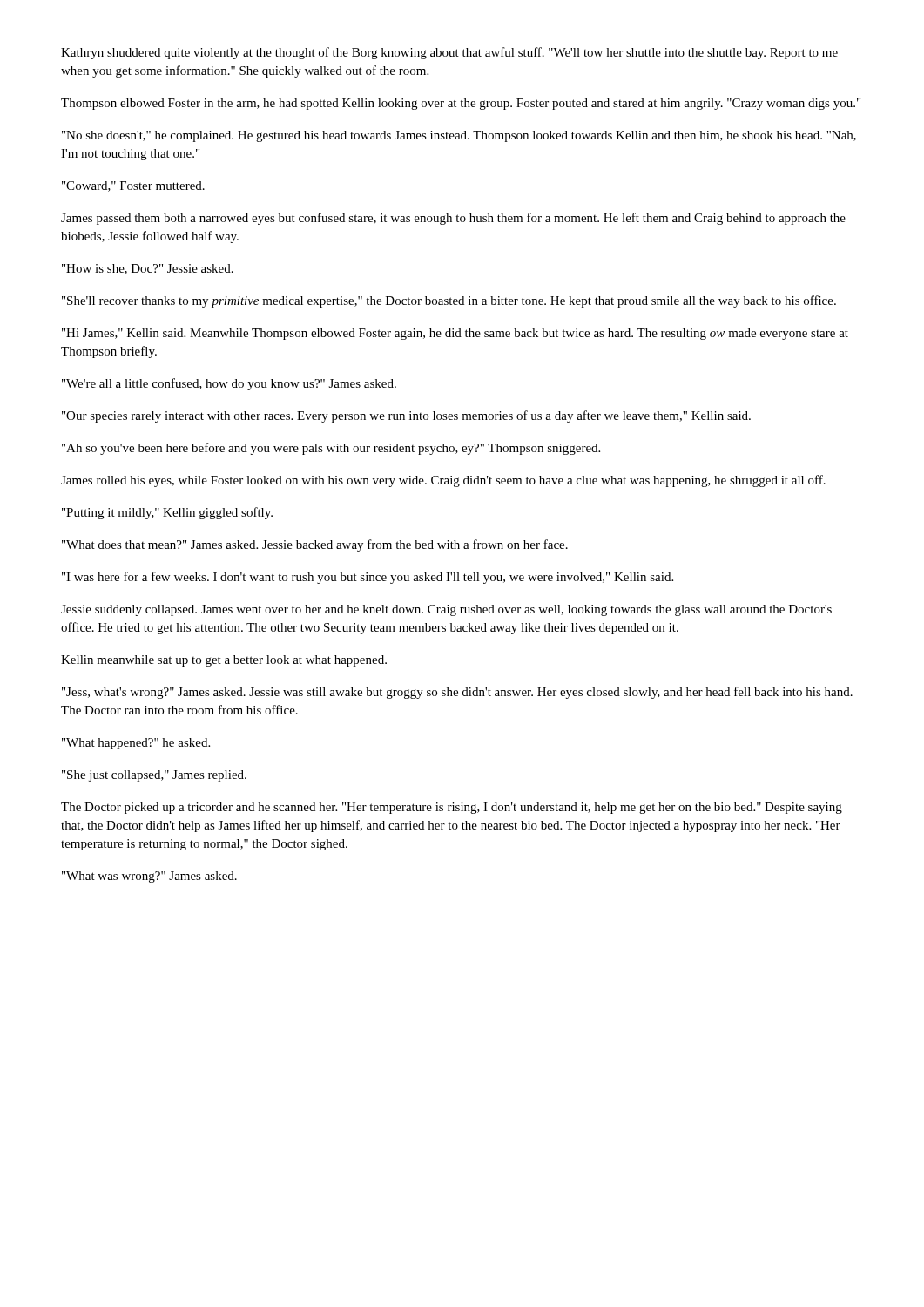Find the block on this page that starts "James passed them both a"
Viewport: 924px width, 1307px height.
click(453, 227)
